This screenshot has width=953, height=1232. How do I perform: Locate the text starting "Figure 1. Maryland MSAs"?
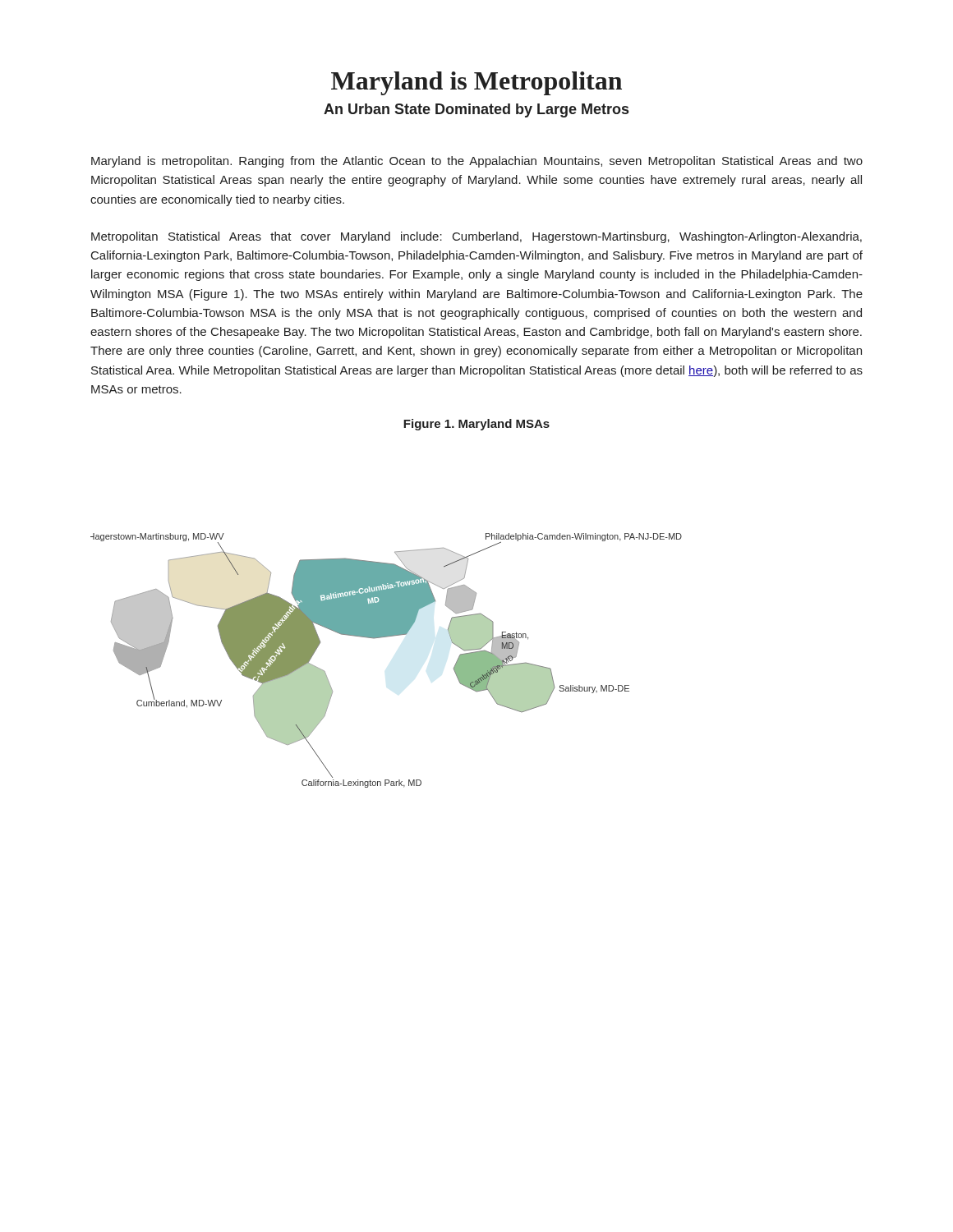point(476,423)
